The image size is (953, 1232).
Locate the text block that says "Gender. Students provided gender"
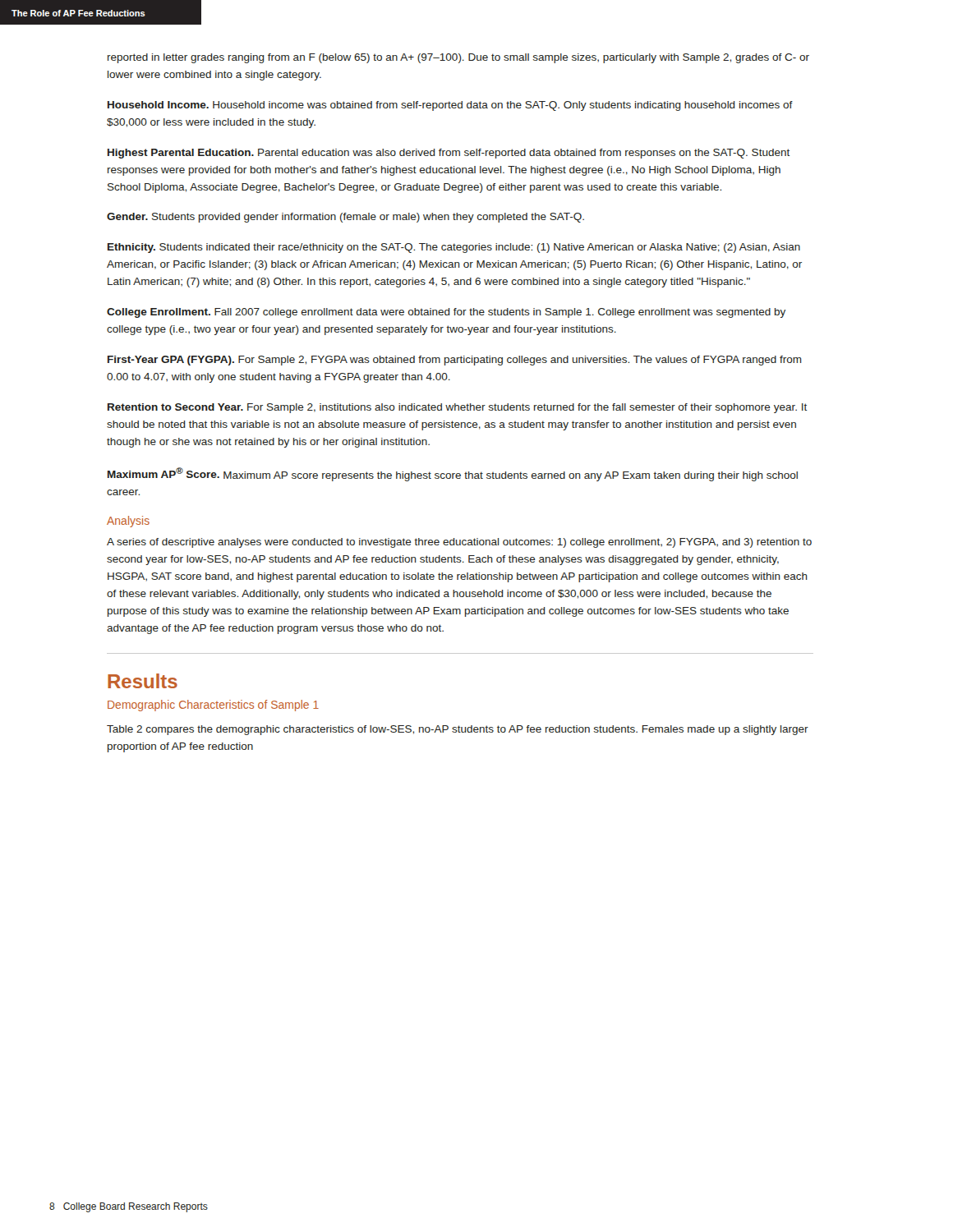coord(346,217)
